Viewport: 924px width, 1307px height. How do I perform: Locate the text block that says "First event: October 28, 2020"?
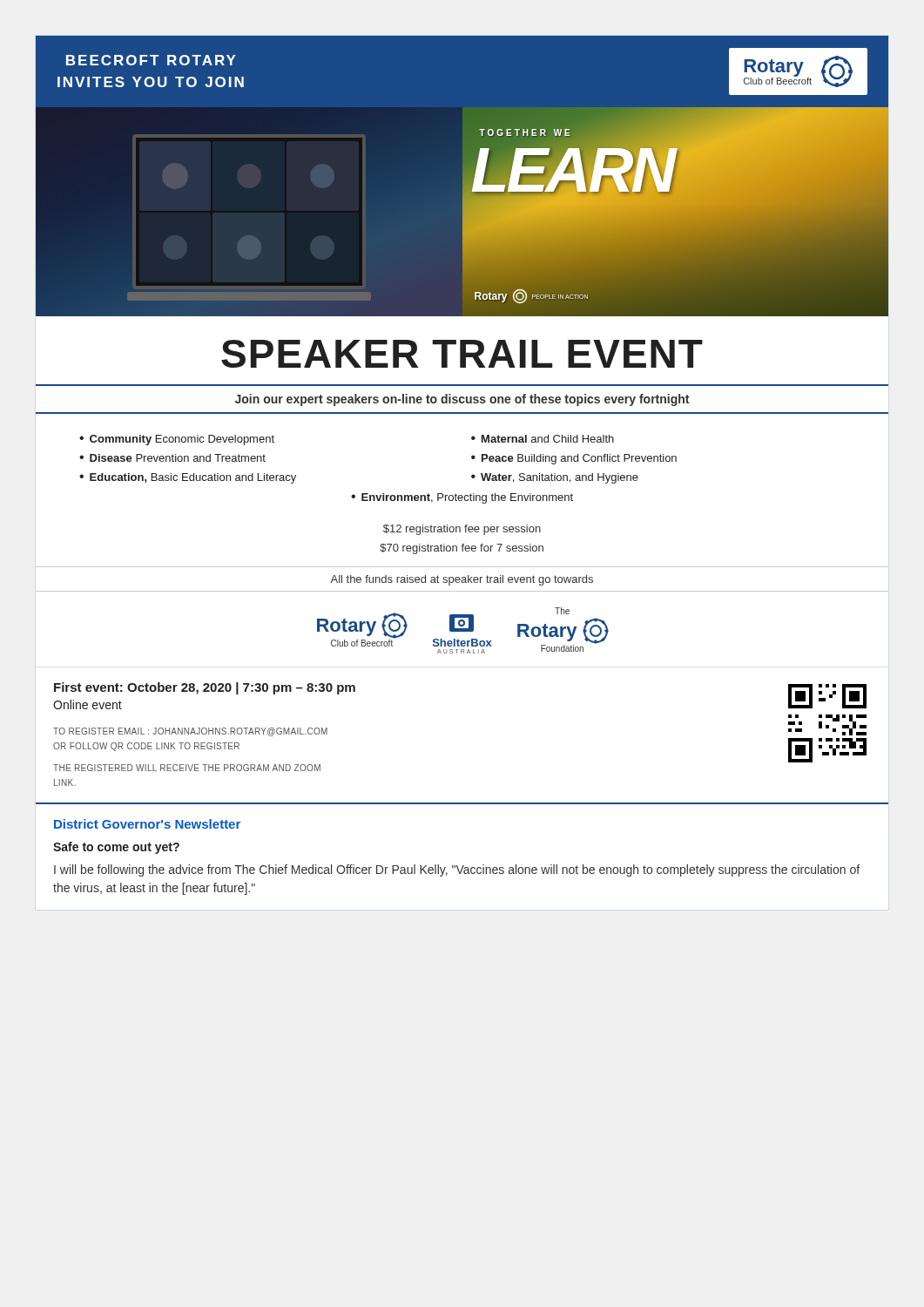point(205,687)
